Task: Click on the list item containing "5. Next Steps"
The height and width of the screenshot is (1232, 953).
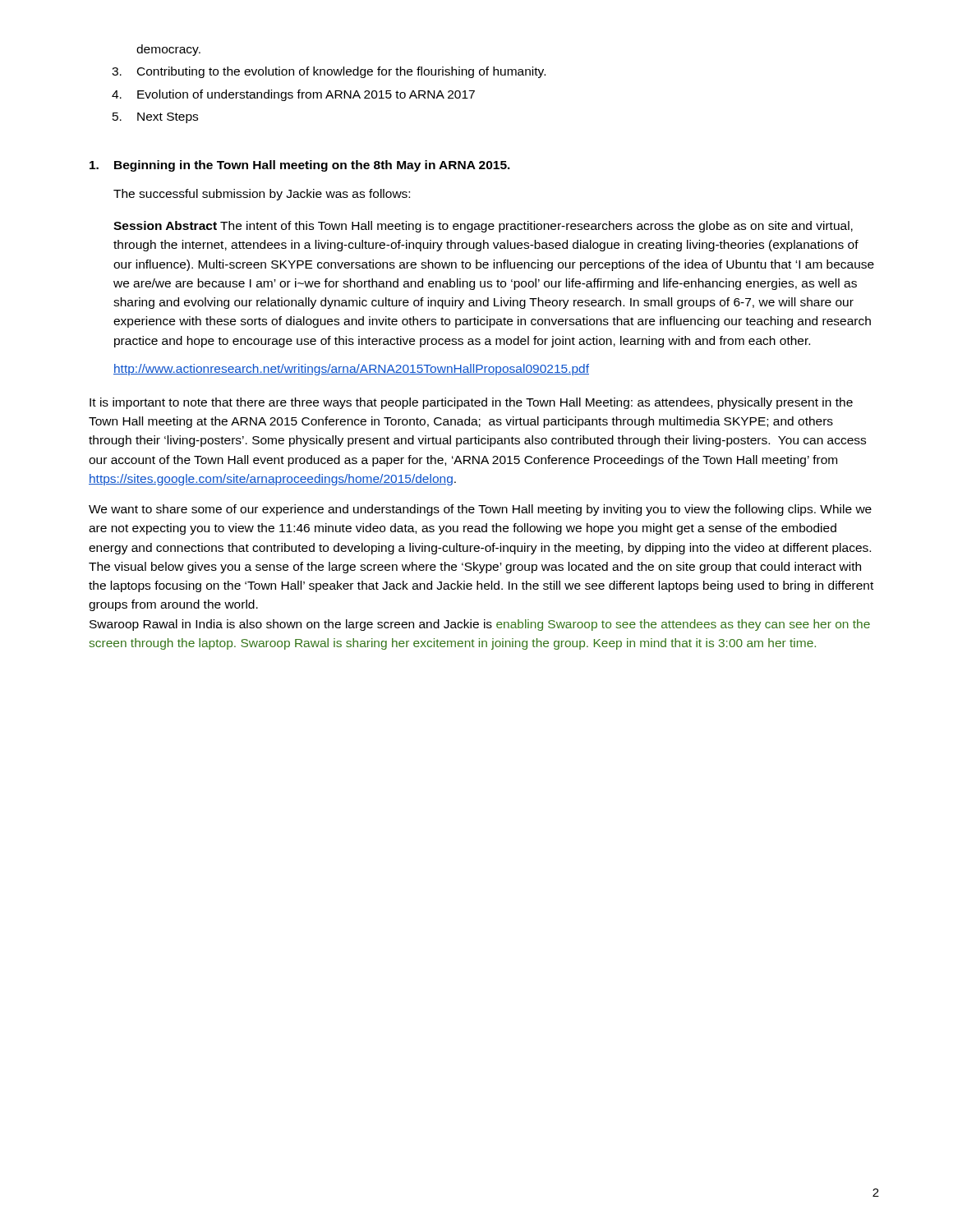Action: [155, 118]
